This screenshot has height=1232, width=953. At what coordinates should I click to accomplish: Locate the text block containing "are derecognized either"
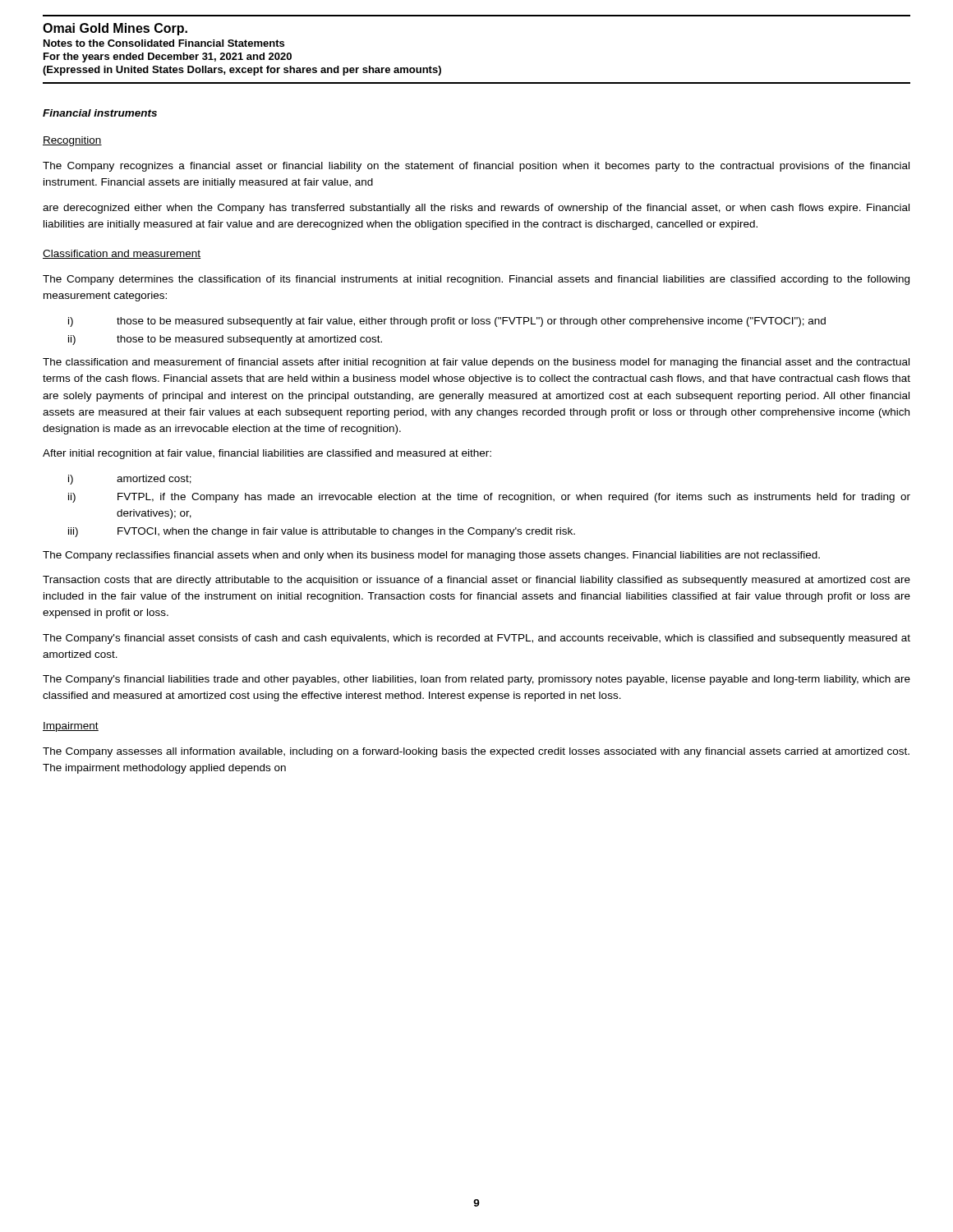476,215
